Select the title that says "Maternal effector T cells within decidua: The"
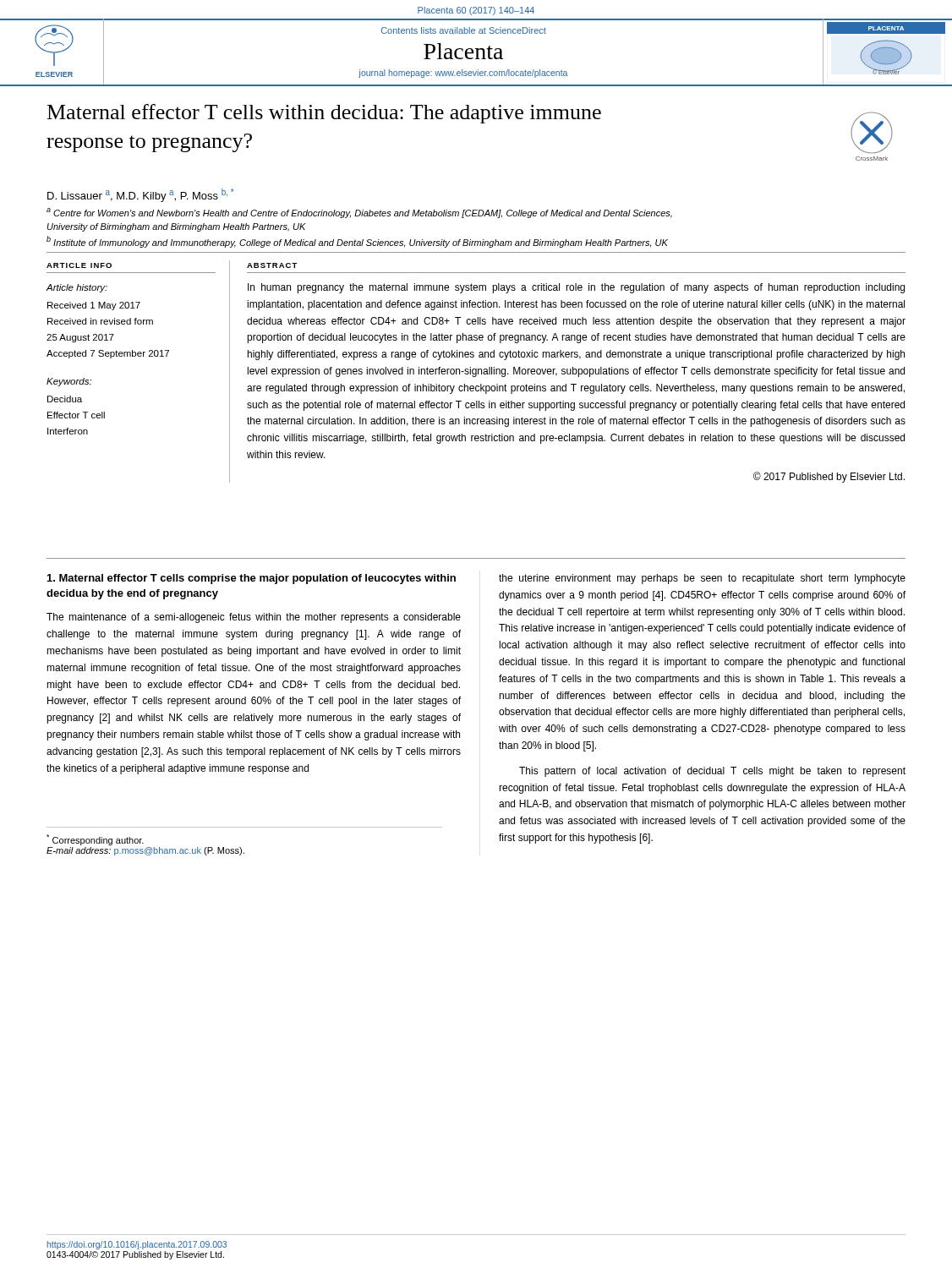The width and height of the screenshot is (952, 1268). coord(324,126)
